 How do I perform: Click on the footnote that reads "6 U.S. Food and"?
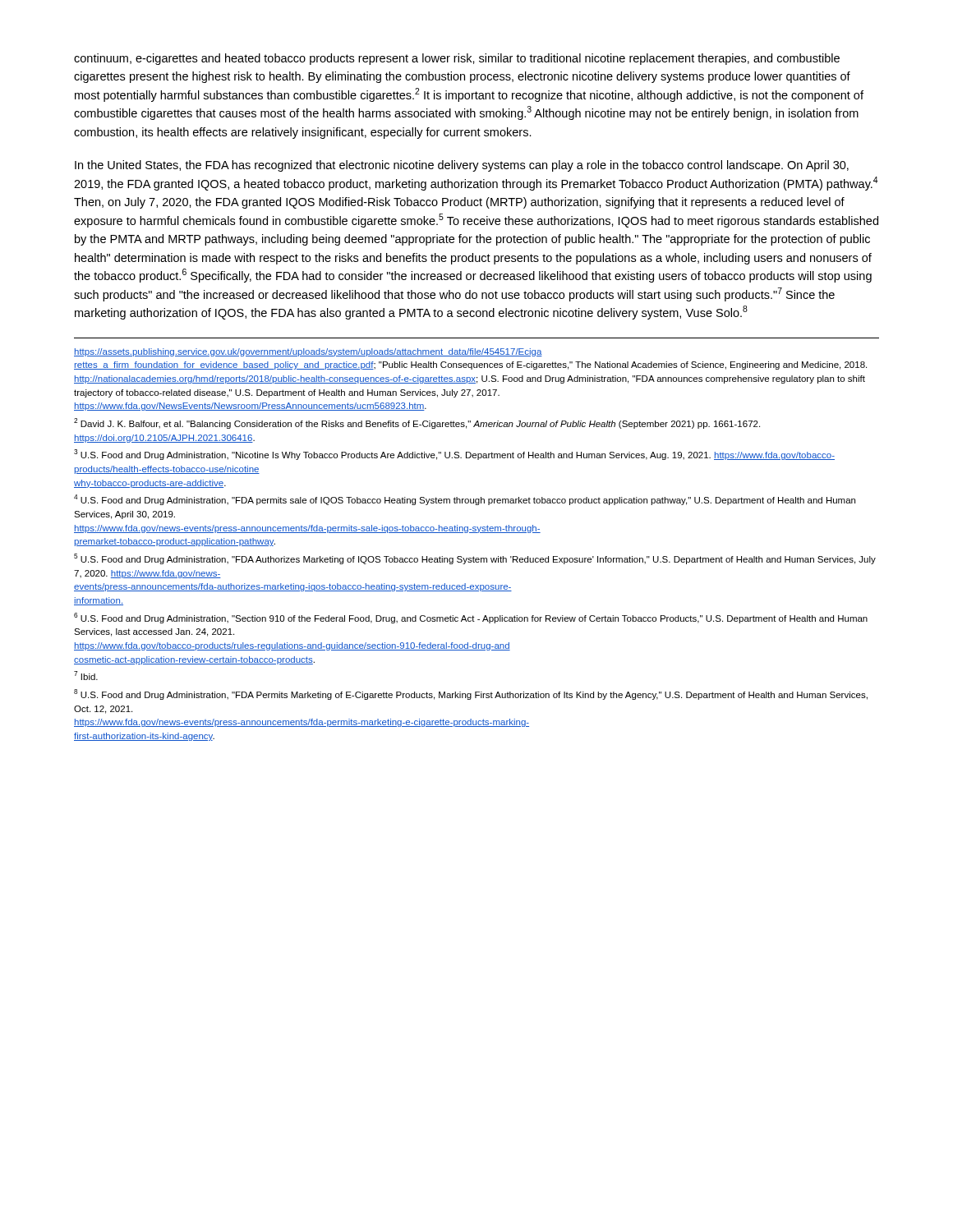(471, 638)
